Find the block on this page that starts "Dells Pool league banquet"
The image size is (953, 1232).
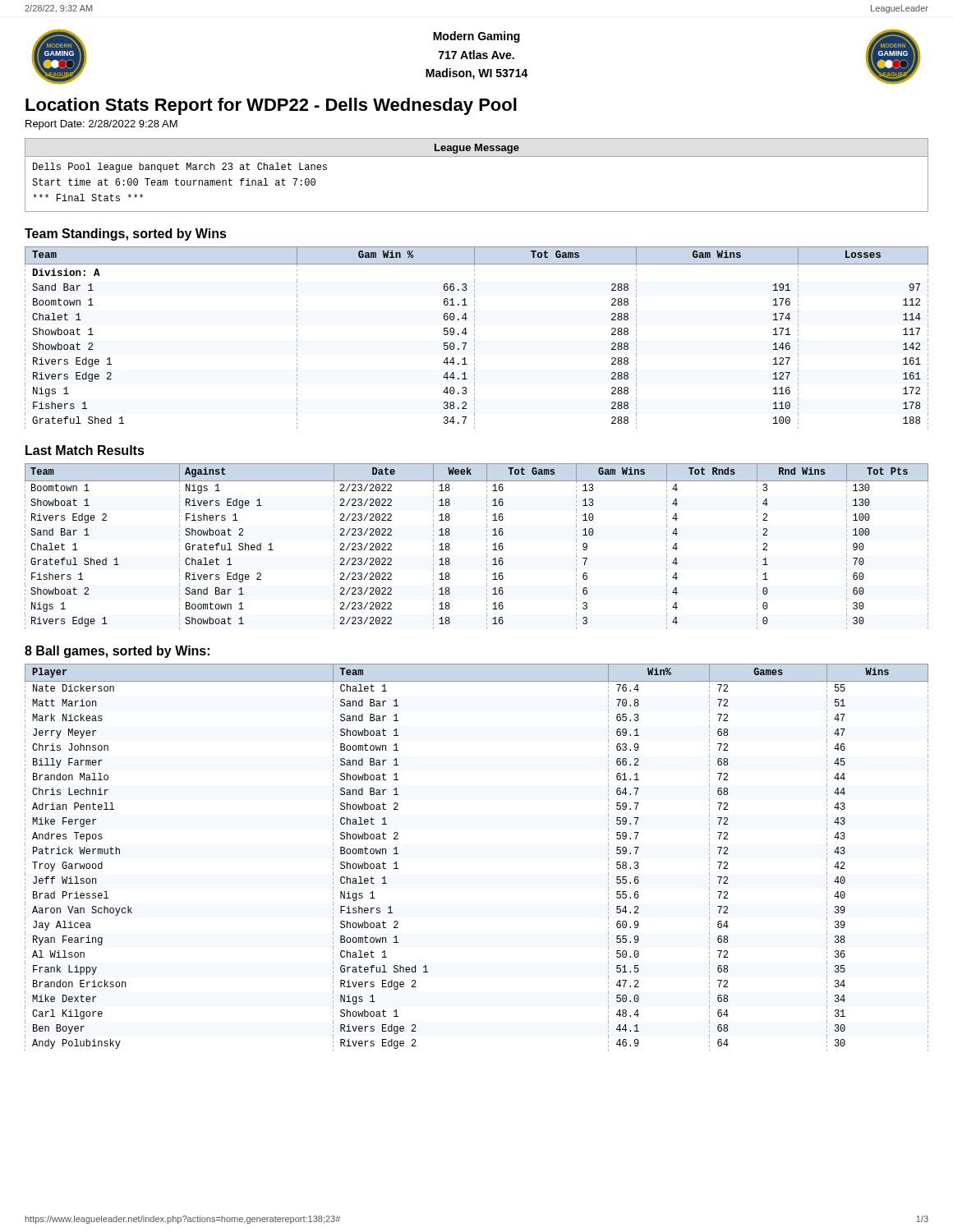pos(180,183)
